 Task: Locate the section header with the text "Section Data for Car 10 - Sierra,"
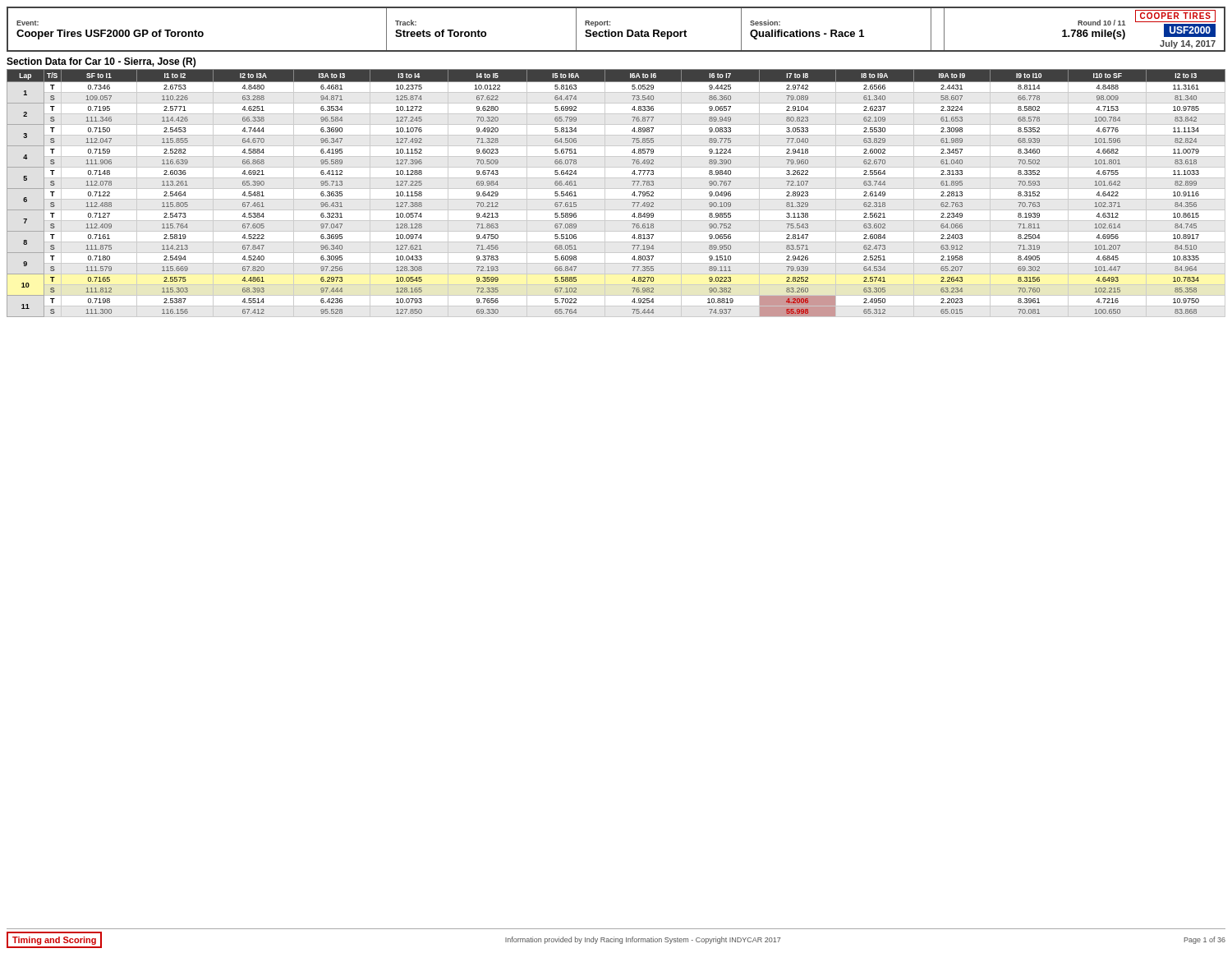(x=101, y=62)
